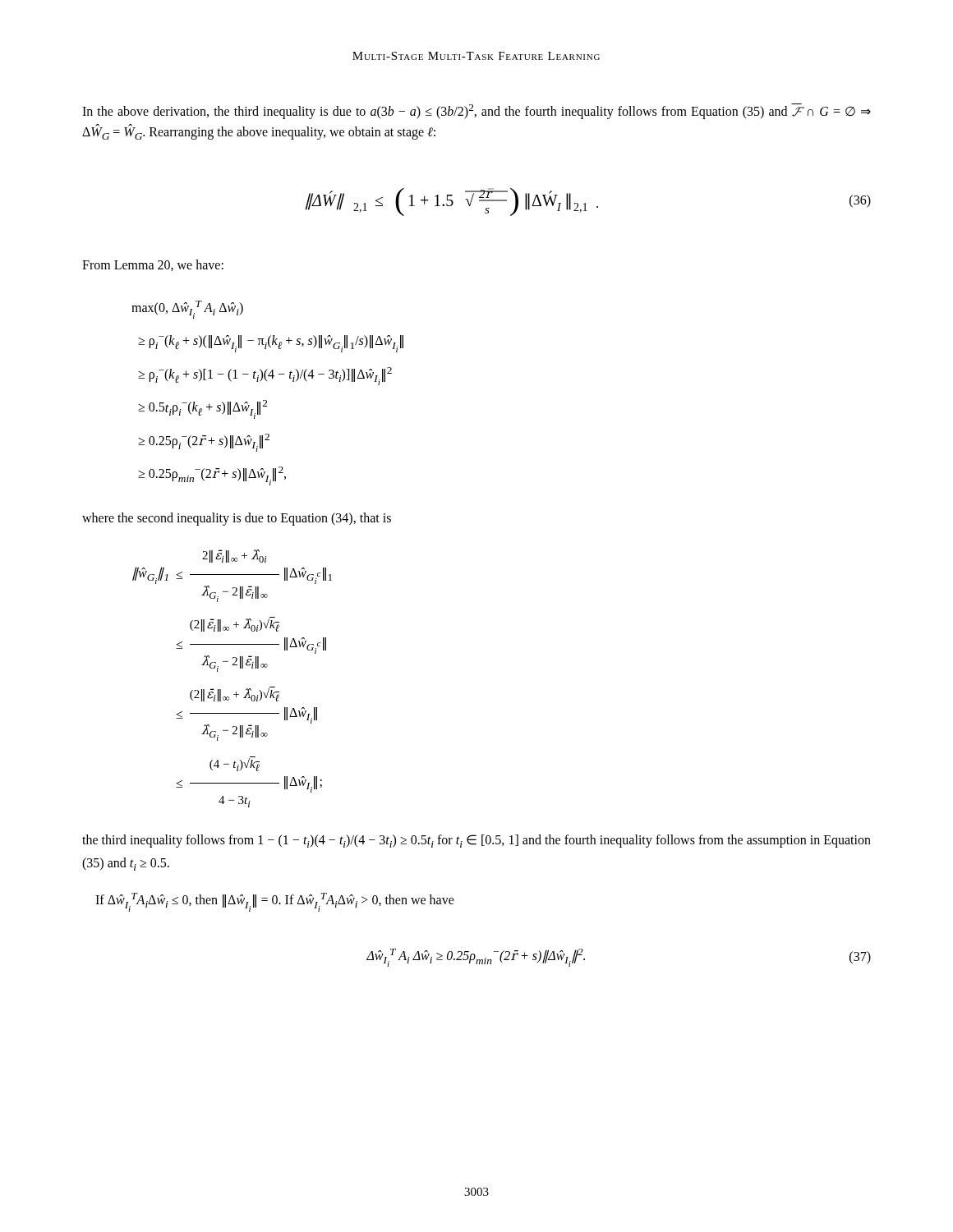Point to the formula beginning "‖ŵGi‖1 ≤ 2‖ε̄i‖∞ + λ̂0i λ̂Gi"
The image size is (953, 1232).
click(235, 556)
